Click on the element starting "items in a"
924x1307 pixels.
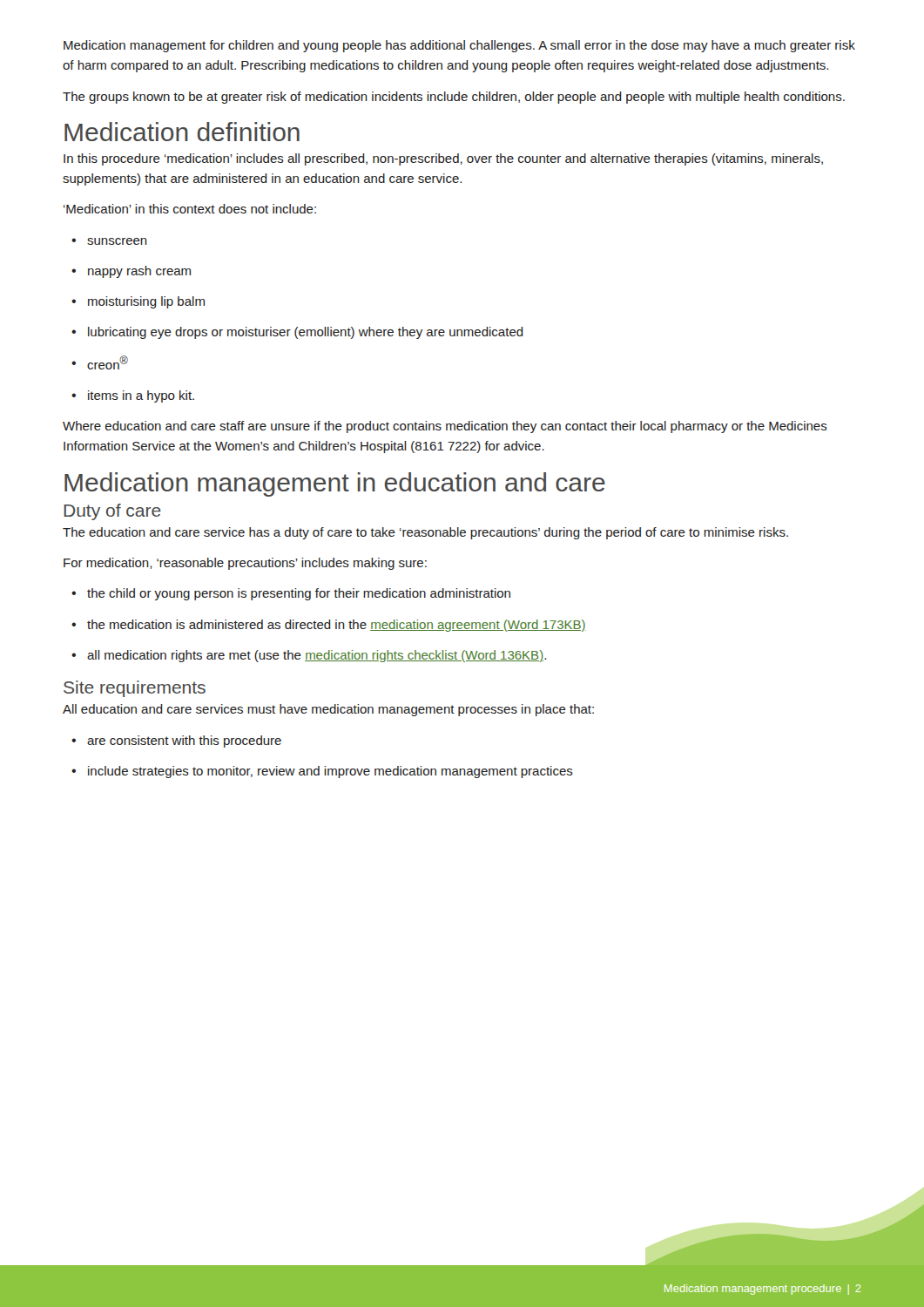(133, 396)
